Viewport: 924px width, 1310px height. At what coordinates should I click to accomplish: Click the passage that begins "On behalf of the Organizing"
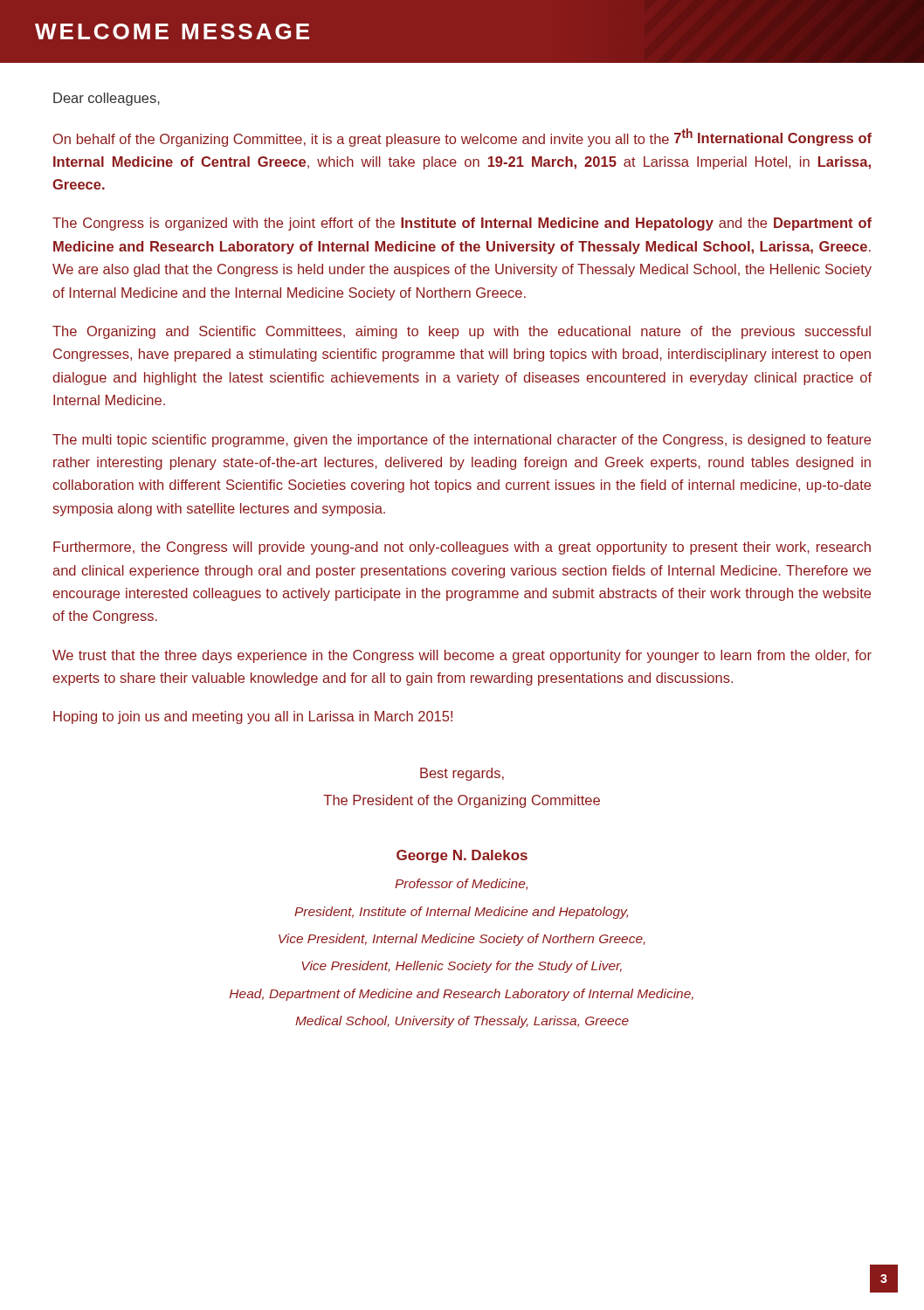(462, 160)
